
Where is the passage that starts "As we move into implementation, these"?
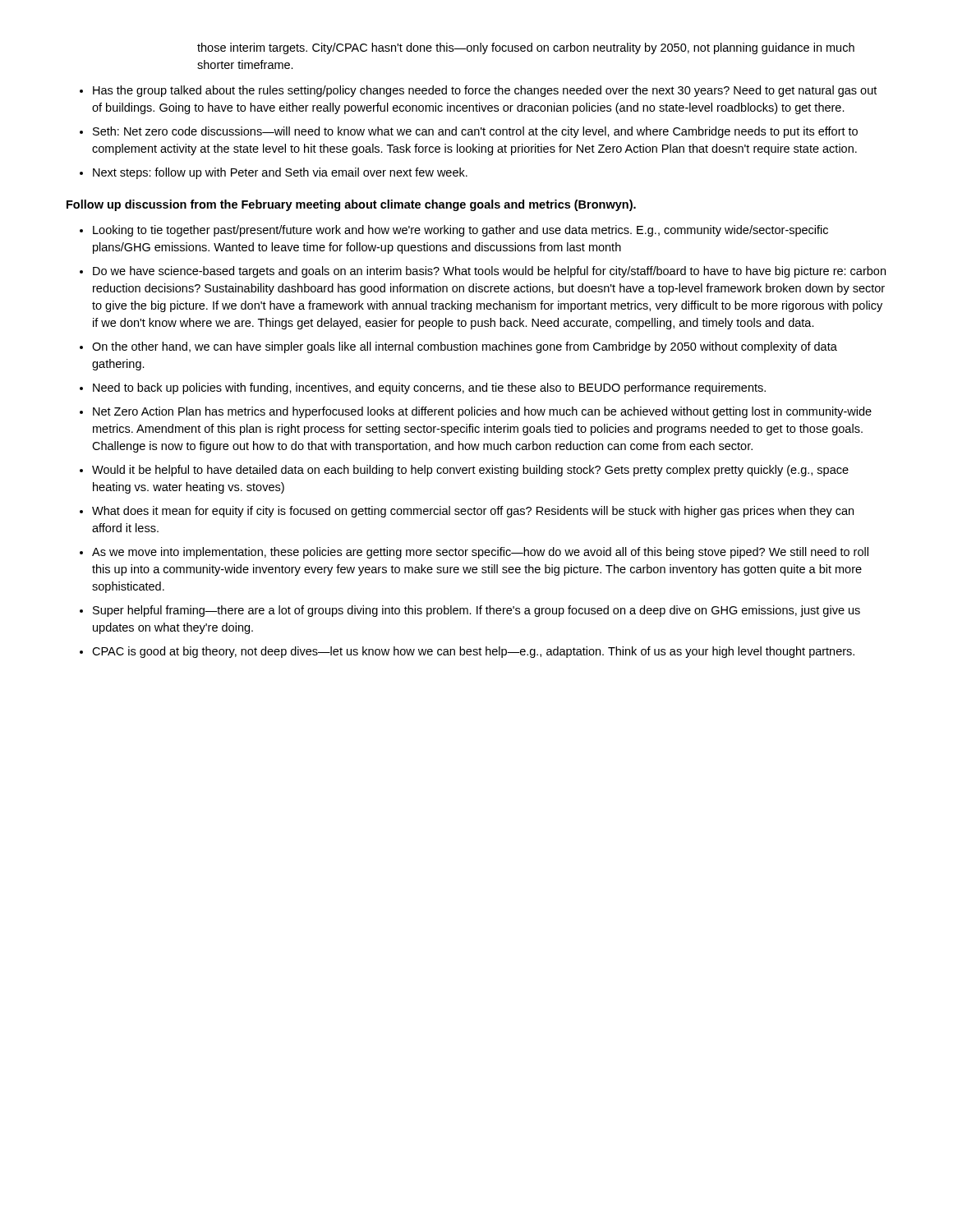coord(481,569)
